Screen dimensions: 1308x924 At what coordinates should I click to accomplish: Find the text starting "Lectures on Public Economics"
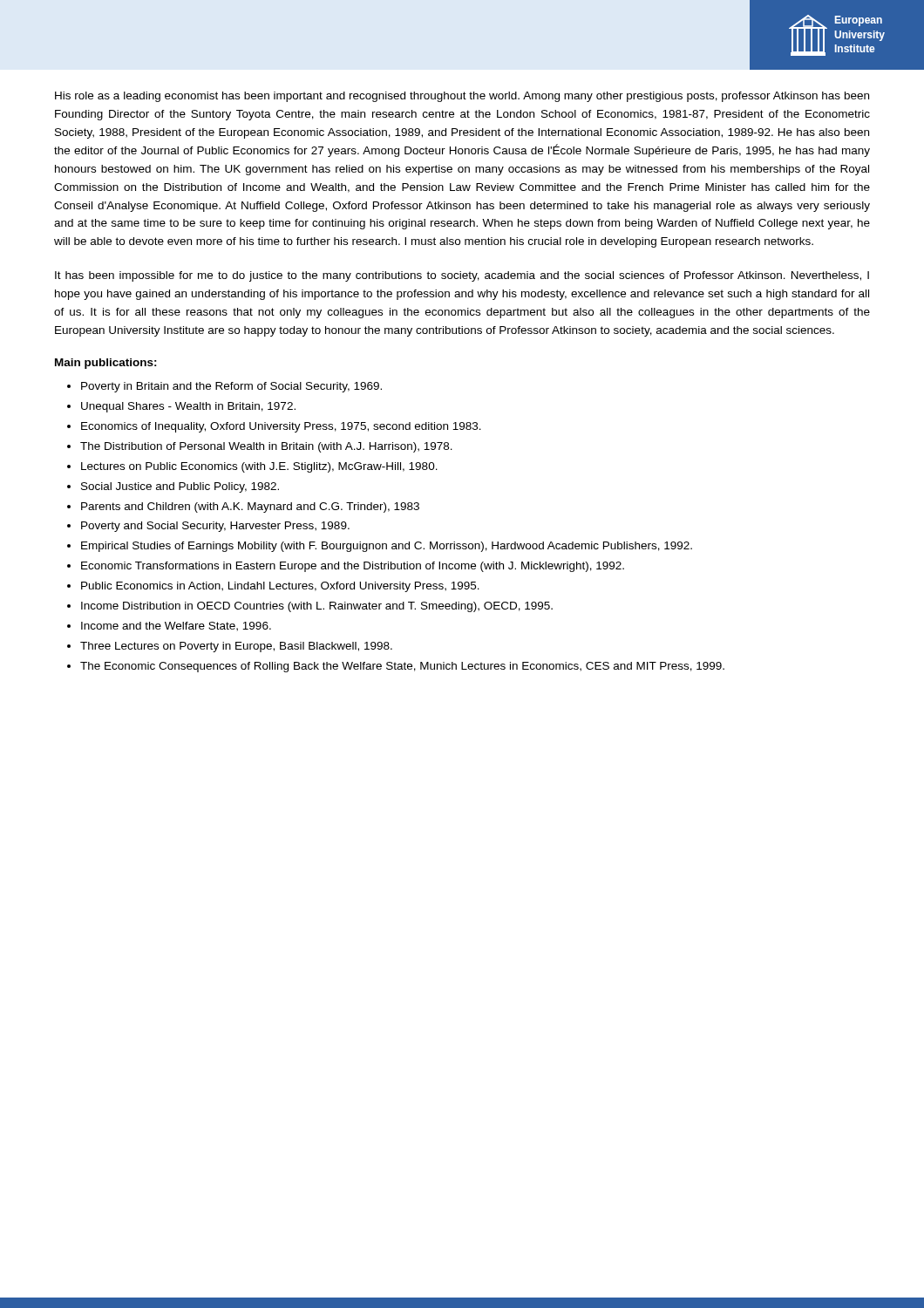(259, 466)
